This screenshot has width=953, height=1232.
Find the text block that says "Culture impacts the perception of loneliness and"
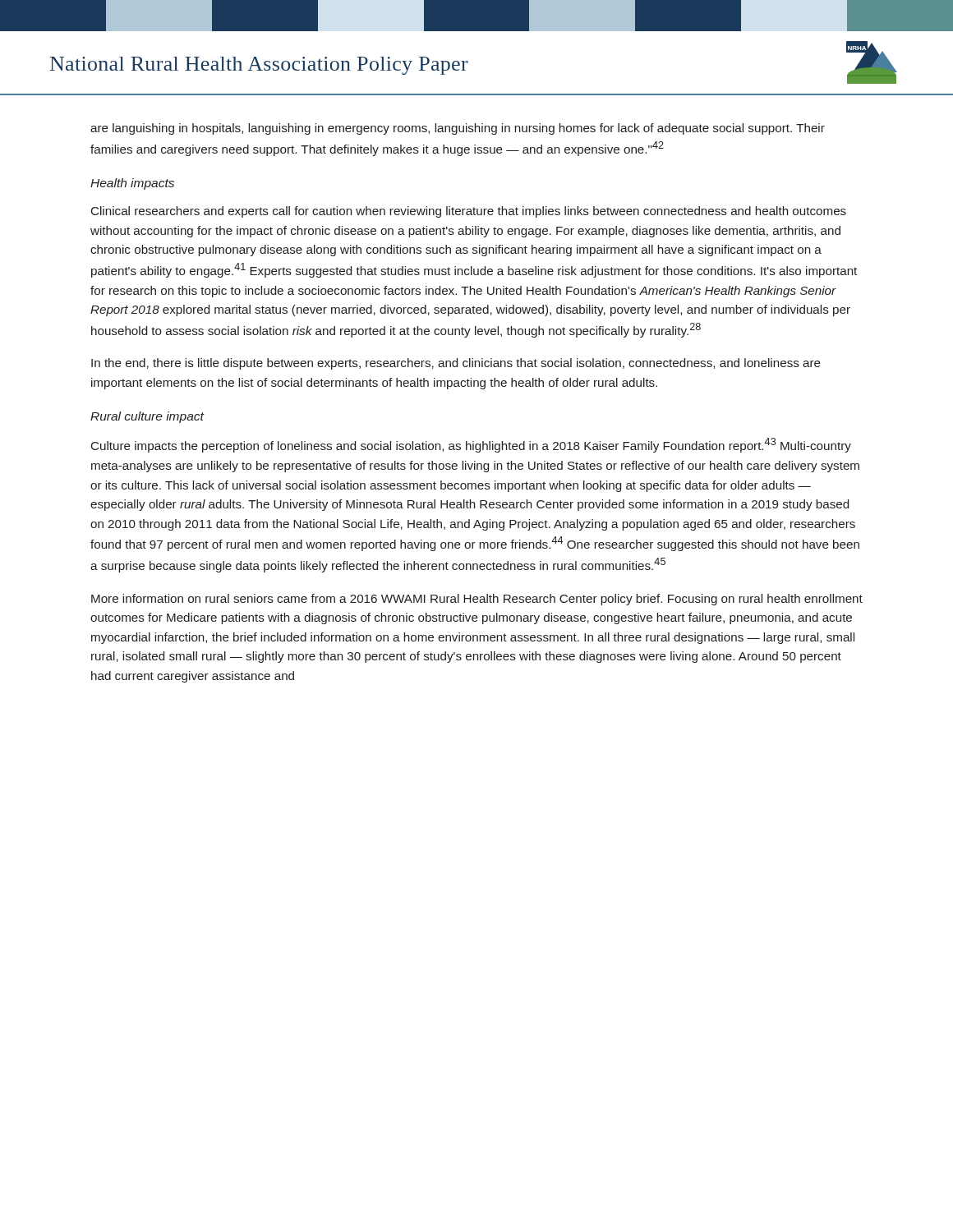coord(476,505)
